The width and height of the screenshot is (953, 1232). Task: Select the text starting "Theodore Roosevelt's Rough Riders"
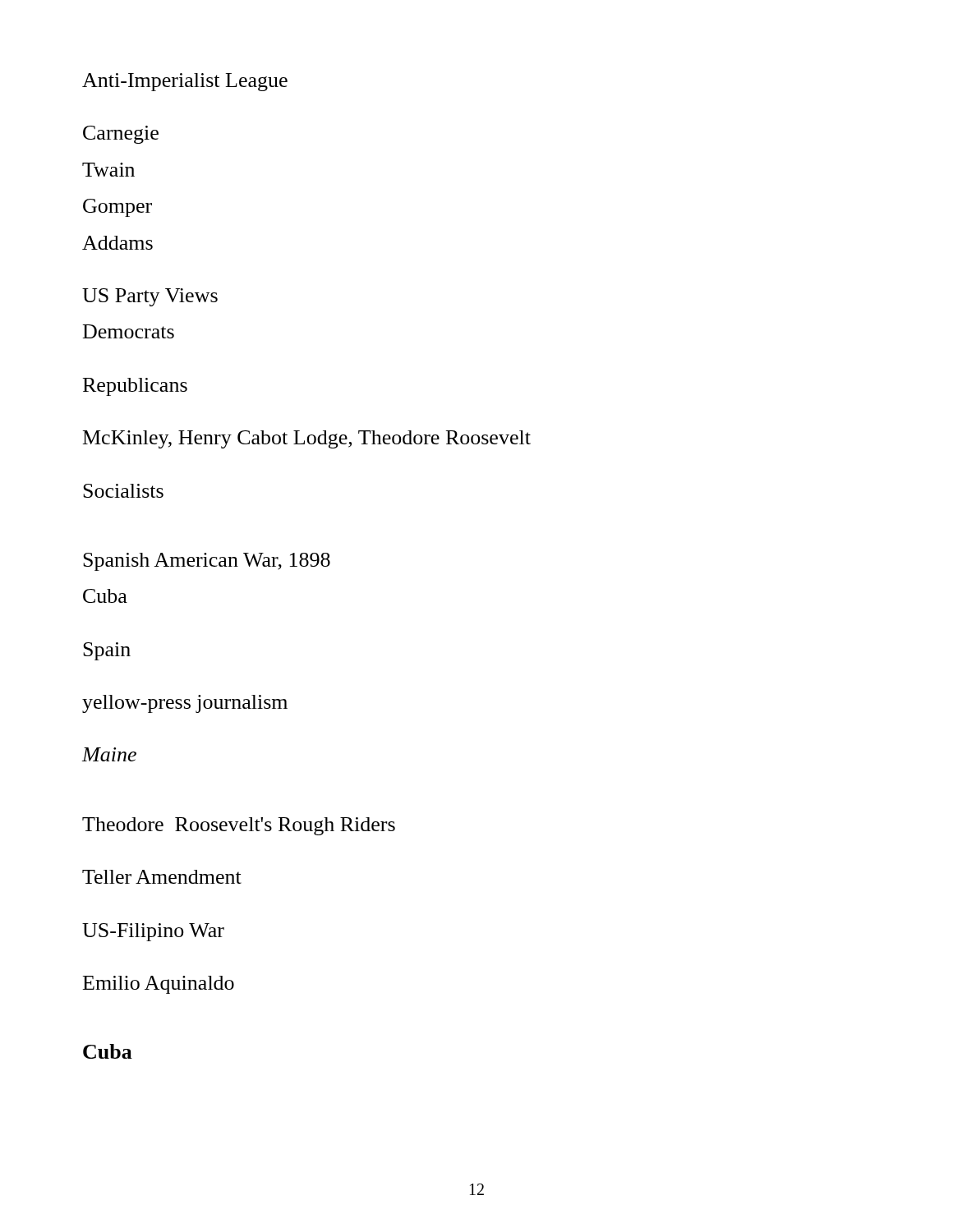(x=239, y=824)
